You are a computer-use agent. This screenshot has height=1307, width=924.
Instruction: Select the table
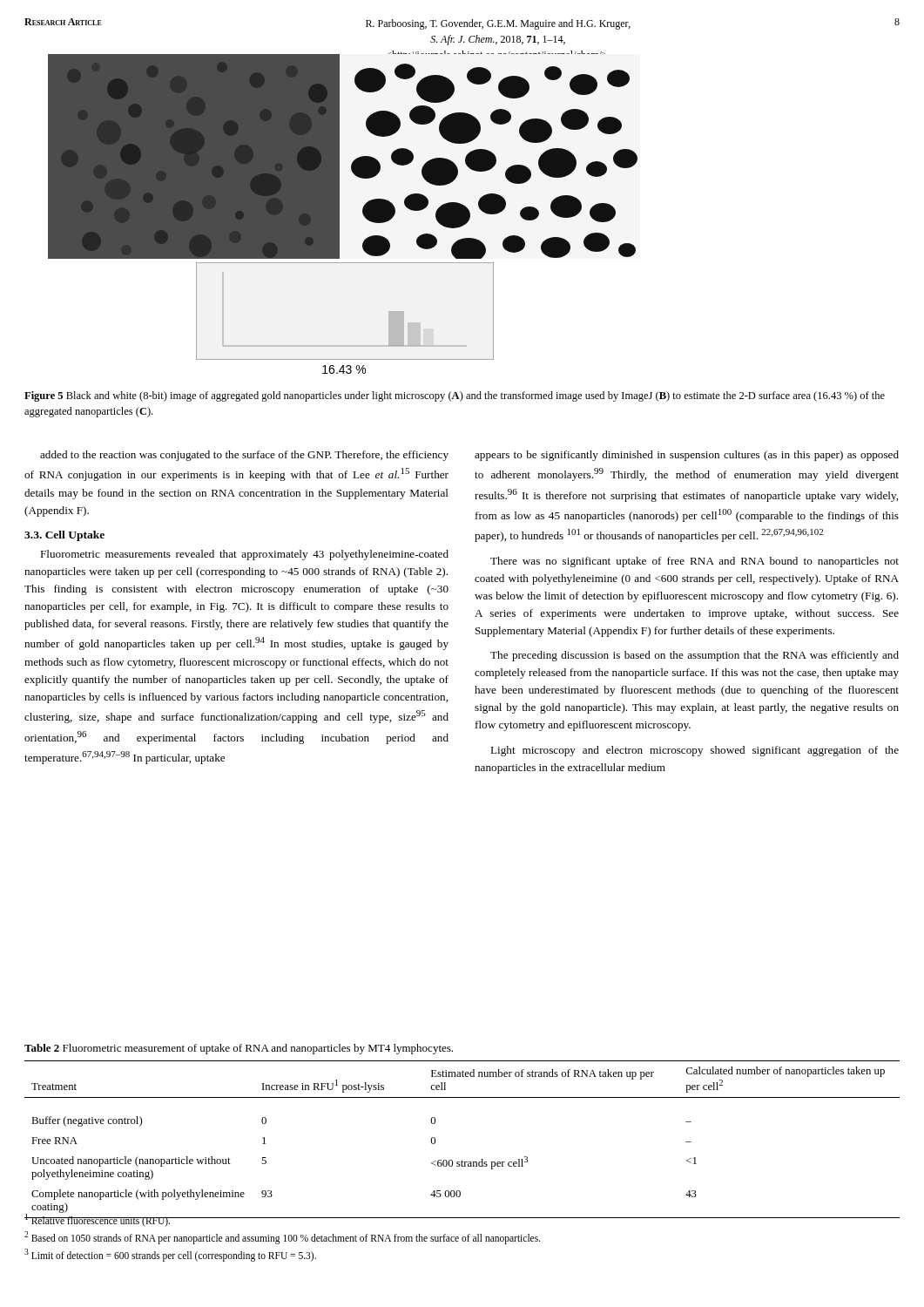[x=462, y=1130]
